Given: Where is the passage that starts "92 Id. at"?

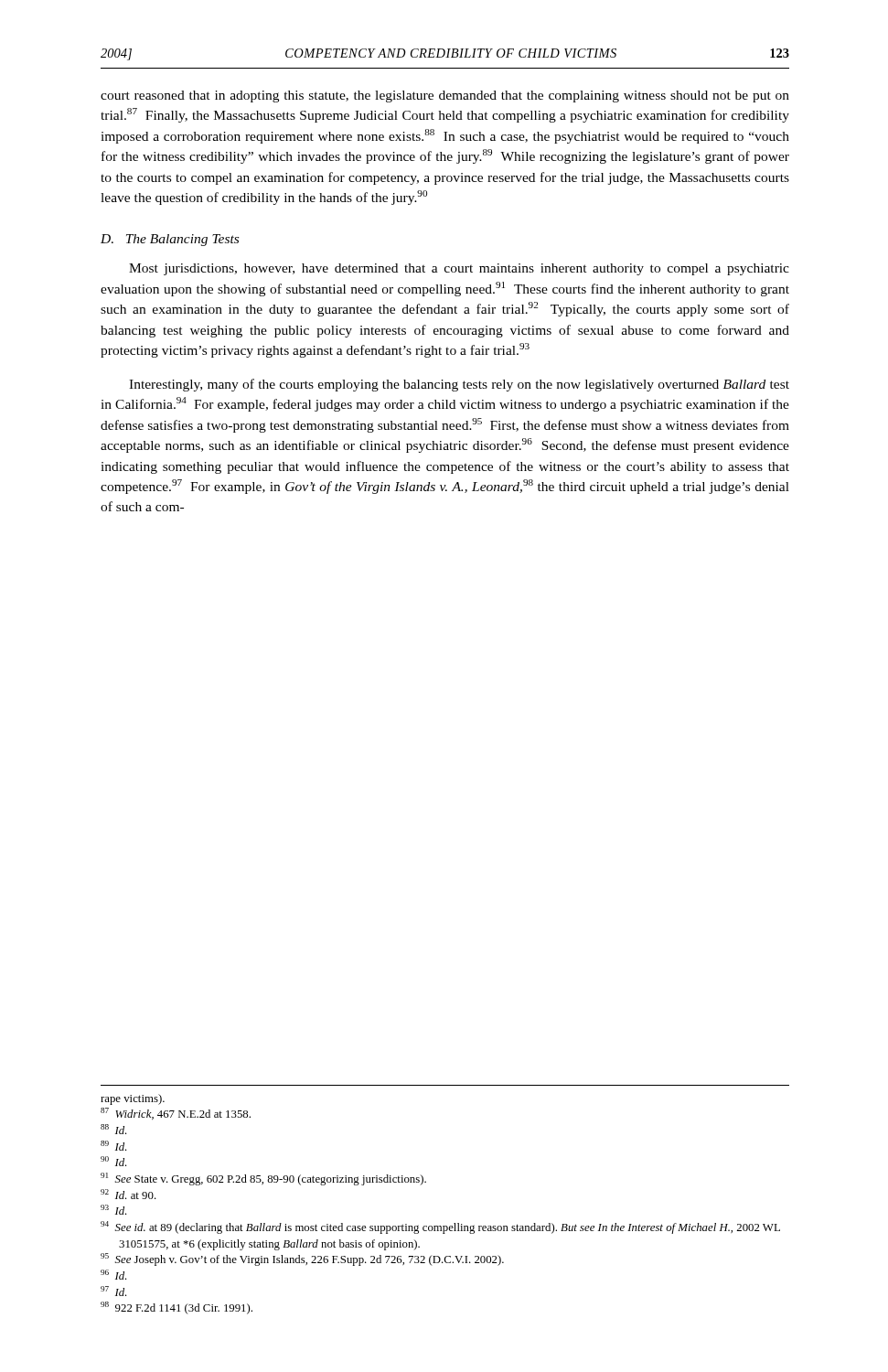Looking at the screenshot, I should (129, 1195).
